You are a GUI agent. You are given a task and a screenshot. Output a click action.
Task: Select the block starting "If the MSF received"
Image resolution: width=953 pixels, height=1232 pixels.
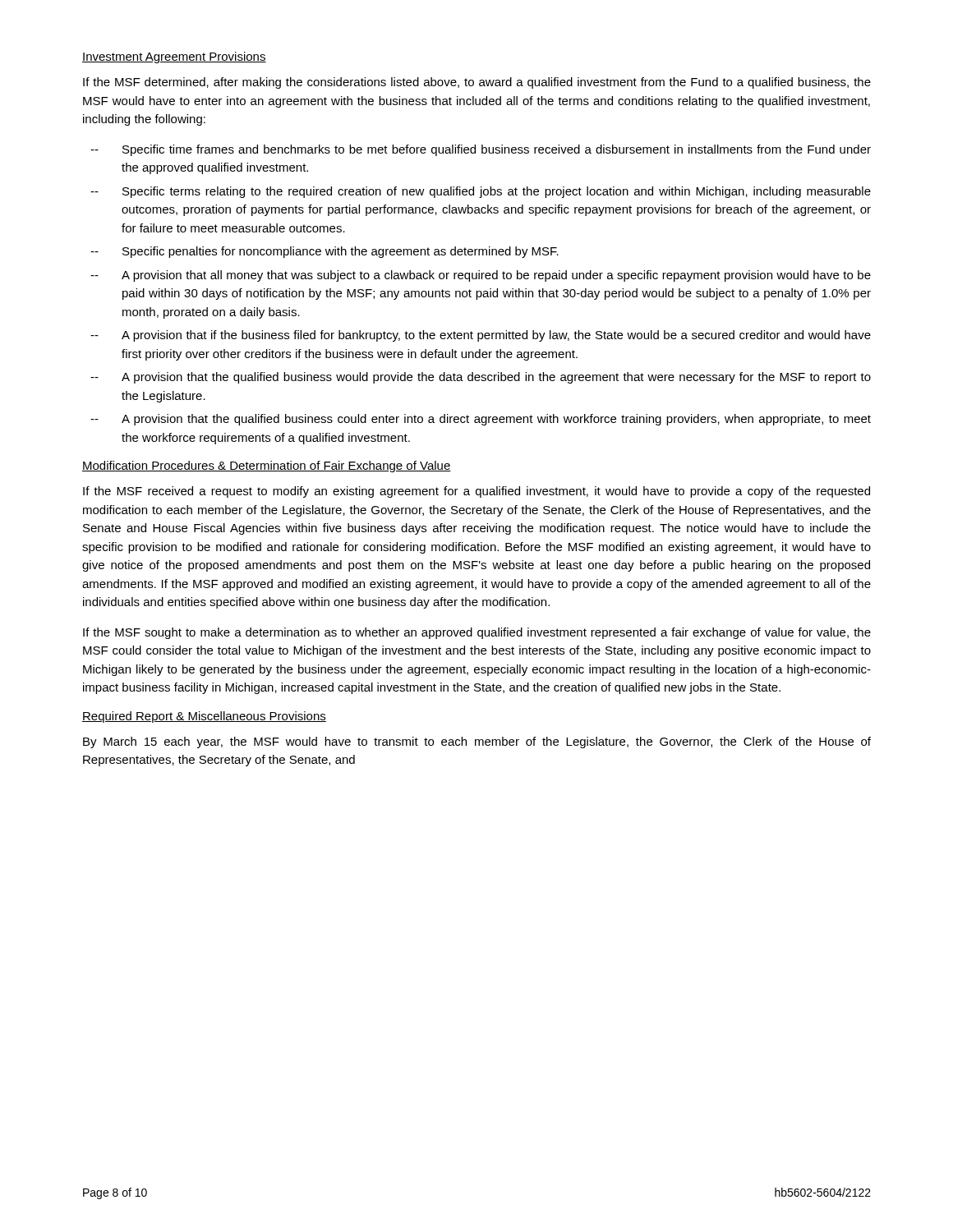(476, 546)
